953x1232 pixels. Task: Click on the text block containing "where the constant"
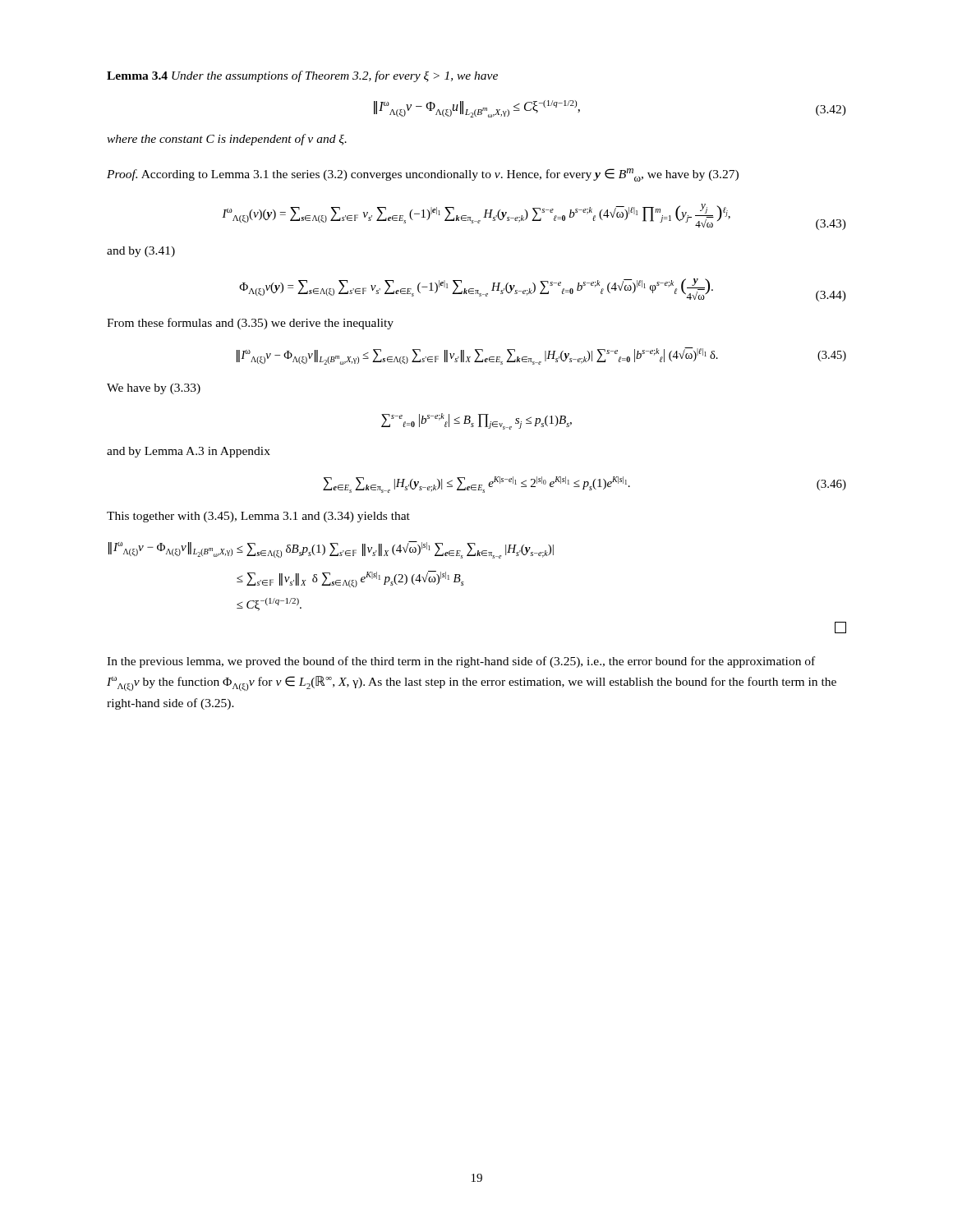(x=227, y=139)
